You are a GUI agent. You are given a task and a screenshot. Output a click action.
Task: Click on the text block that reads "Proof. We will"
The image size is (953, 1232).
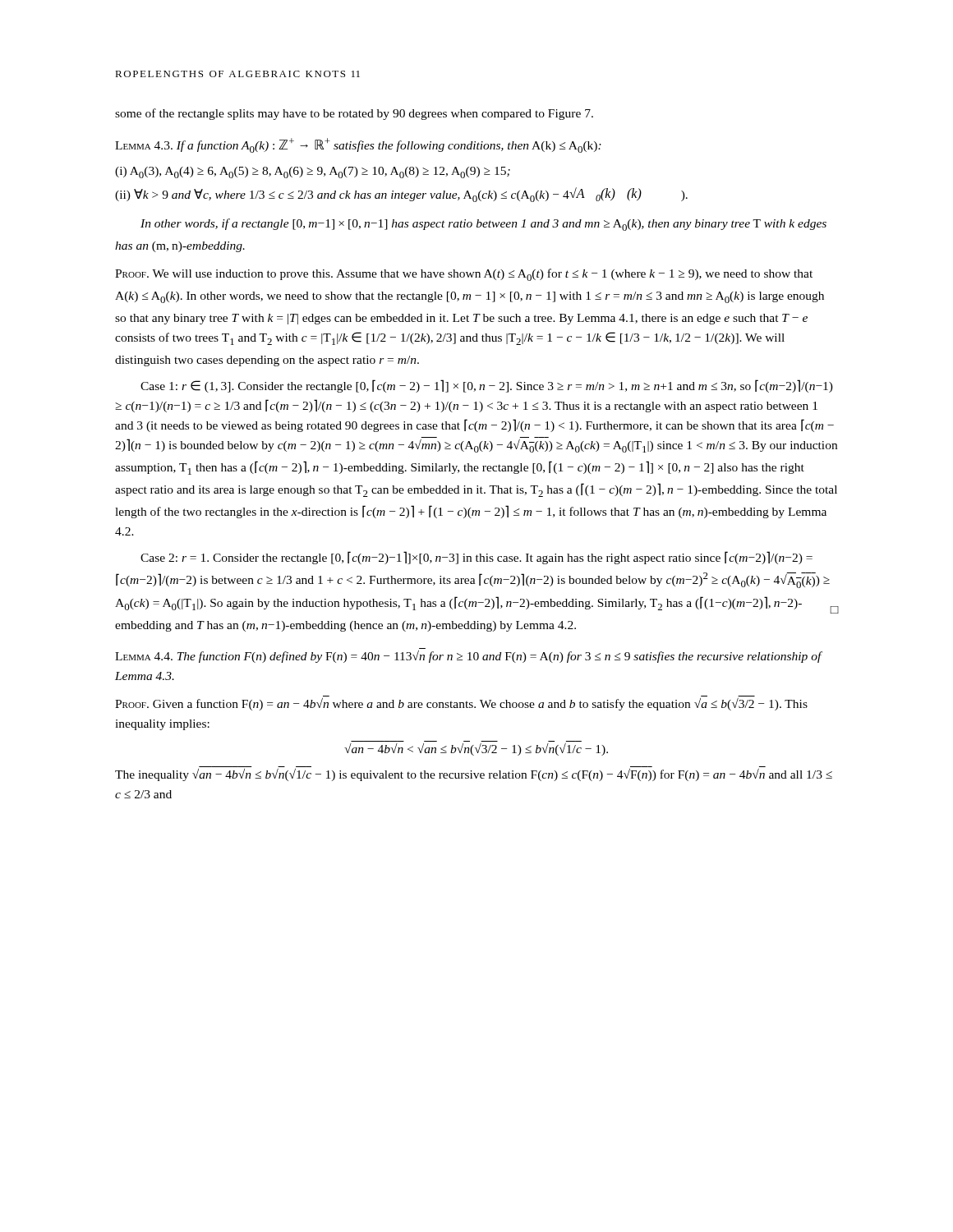click(x=476, y=317)
